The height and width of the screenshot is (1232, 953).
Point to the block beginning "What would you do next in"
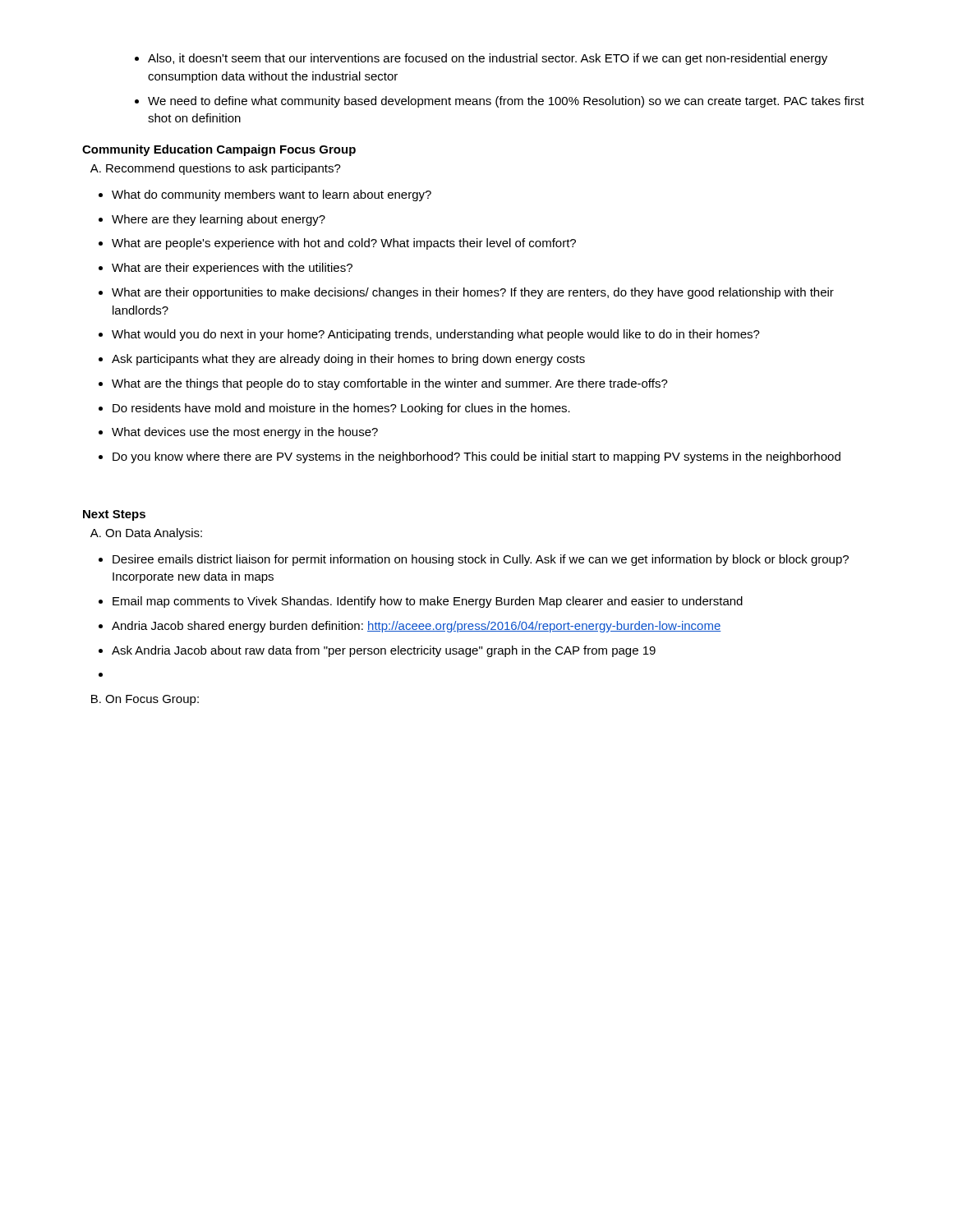[x=476, y=334]
